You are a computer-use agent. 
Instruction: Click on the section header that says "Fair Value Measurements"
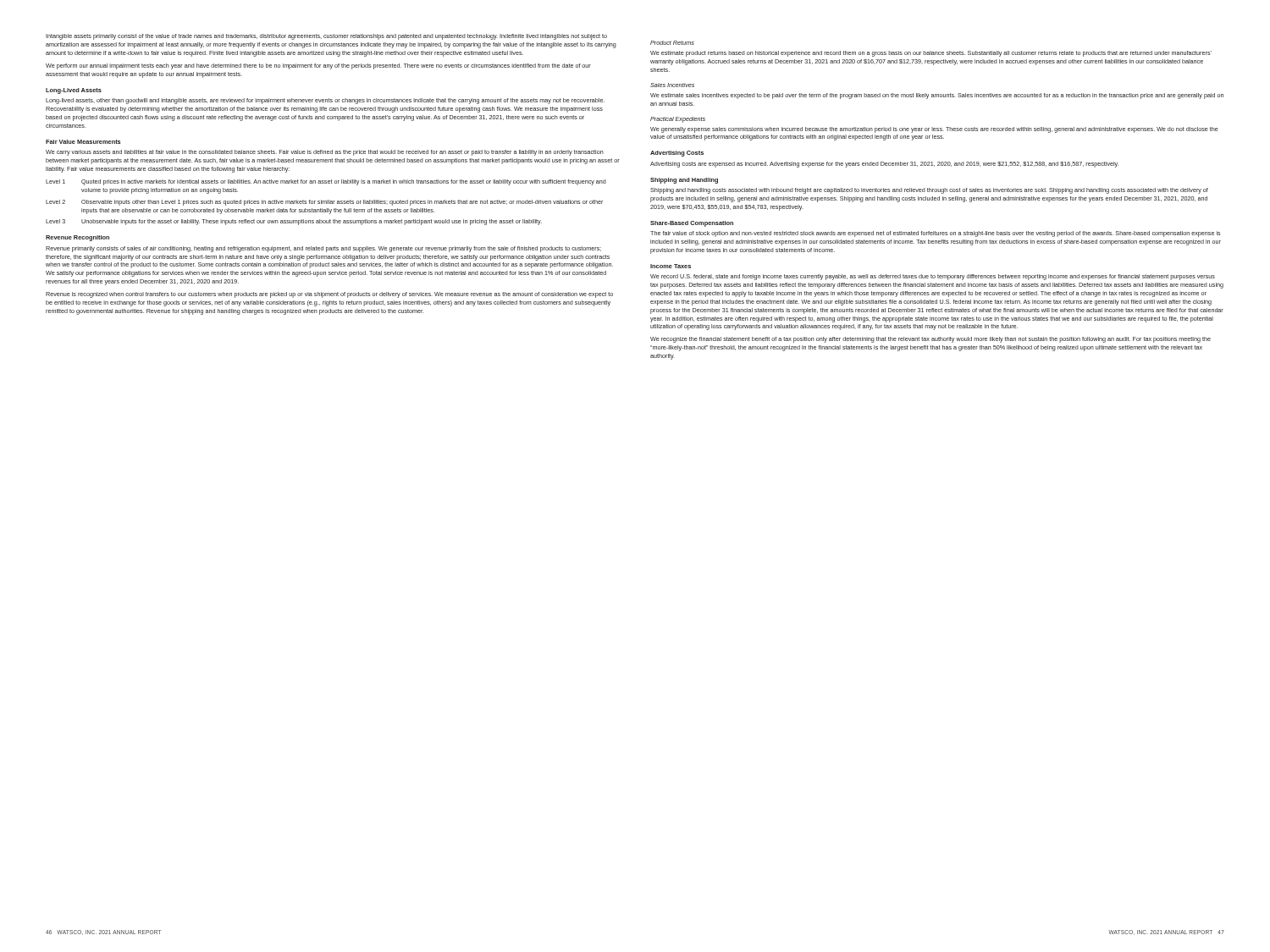333,142
